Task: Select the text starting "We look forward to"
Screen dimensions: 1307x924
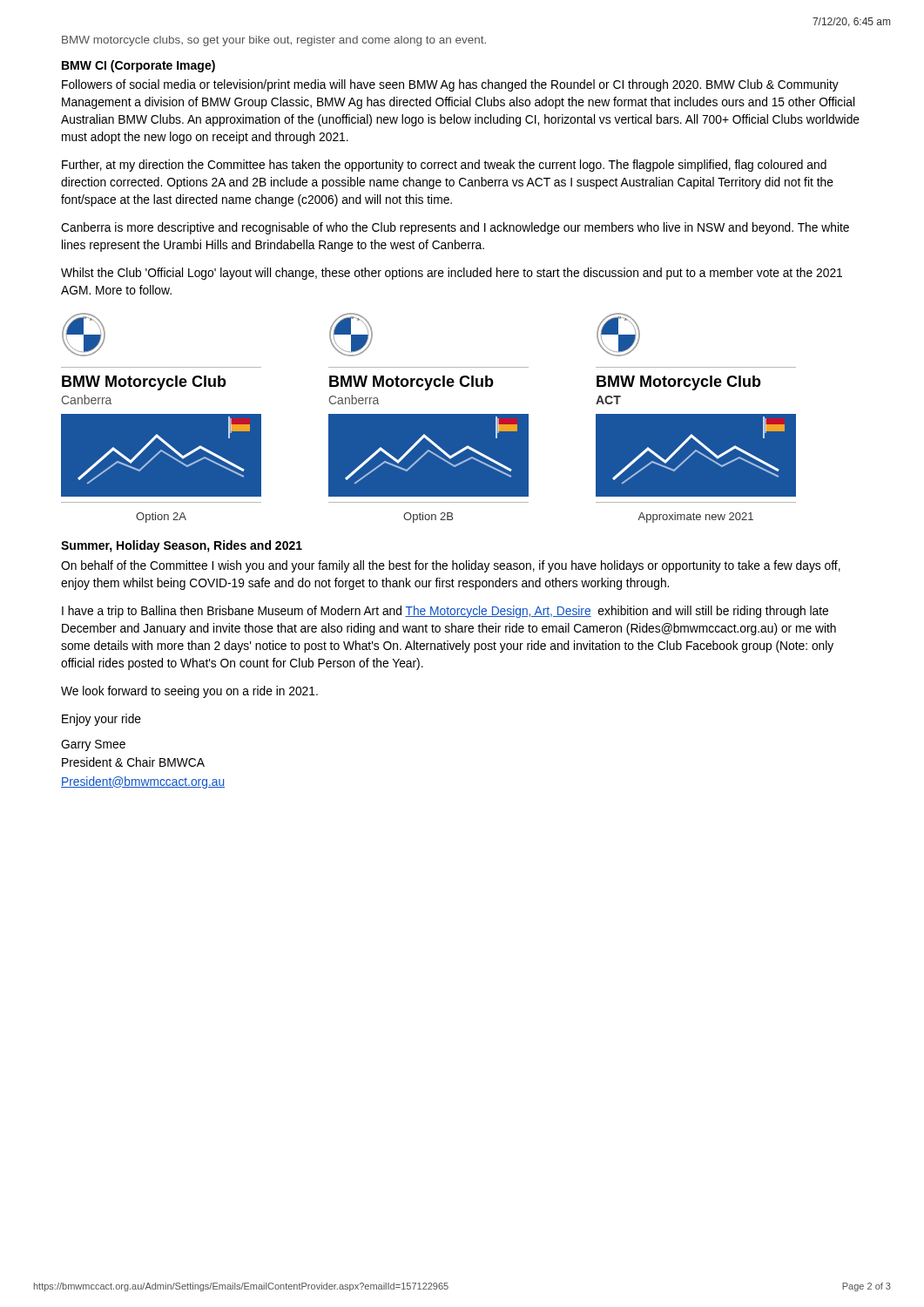Action: point(190,691)
